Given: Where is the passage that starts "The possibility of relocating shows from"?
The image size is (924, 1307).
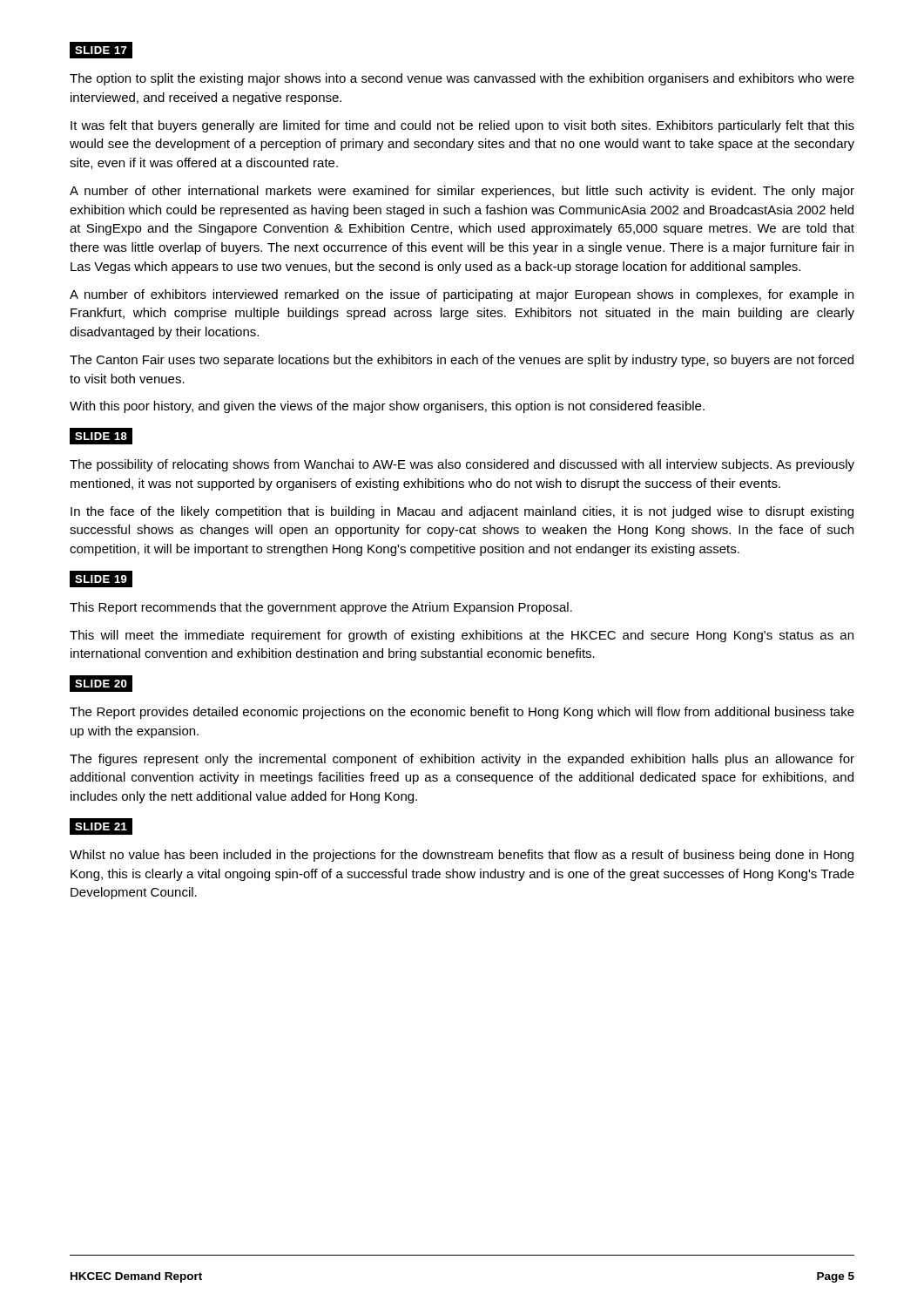Looking at the screenshot, I should (462, 473).
